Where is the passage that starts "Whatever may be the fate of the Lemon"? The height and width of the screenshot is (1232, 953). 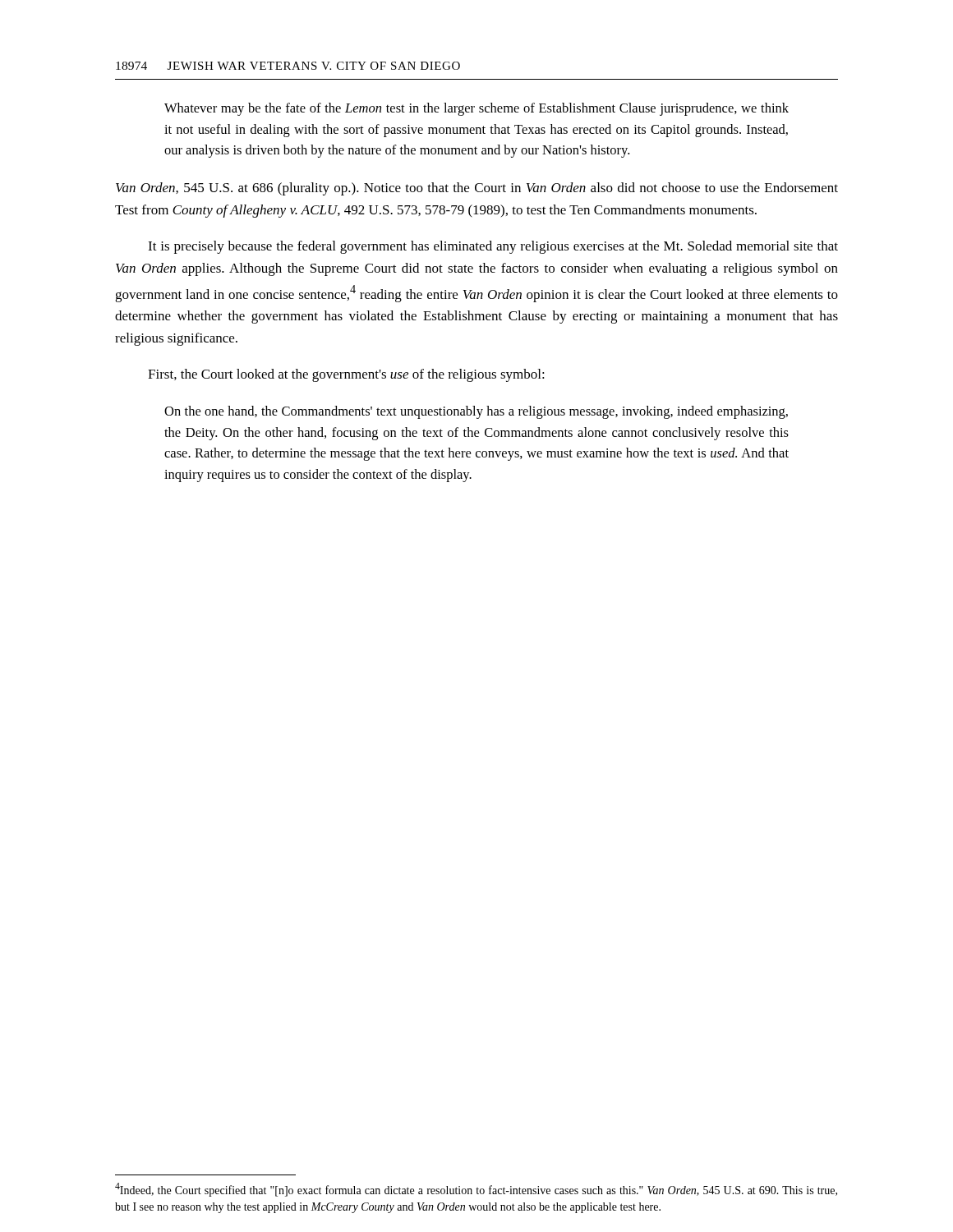[476, 129]
